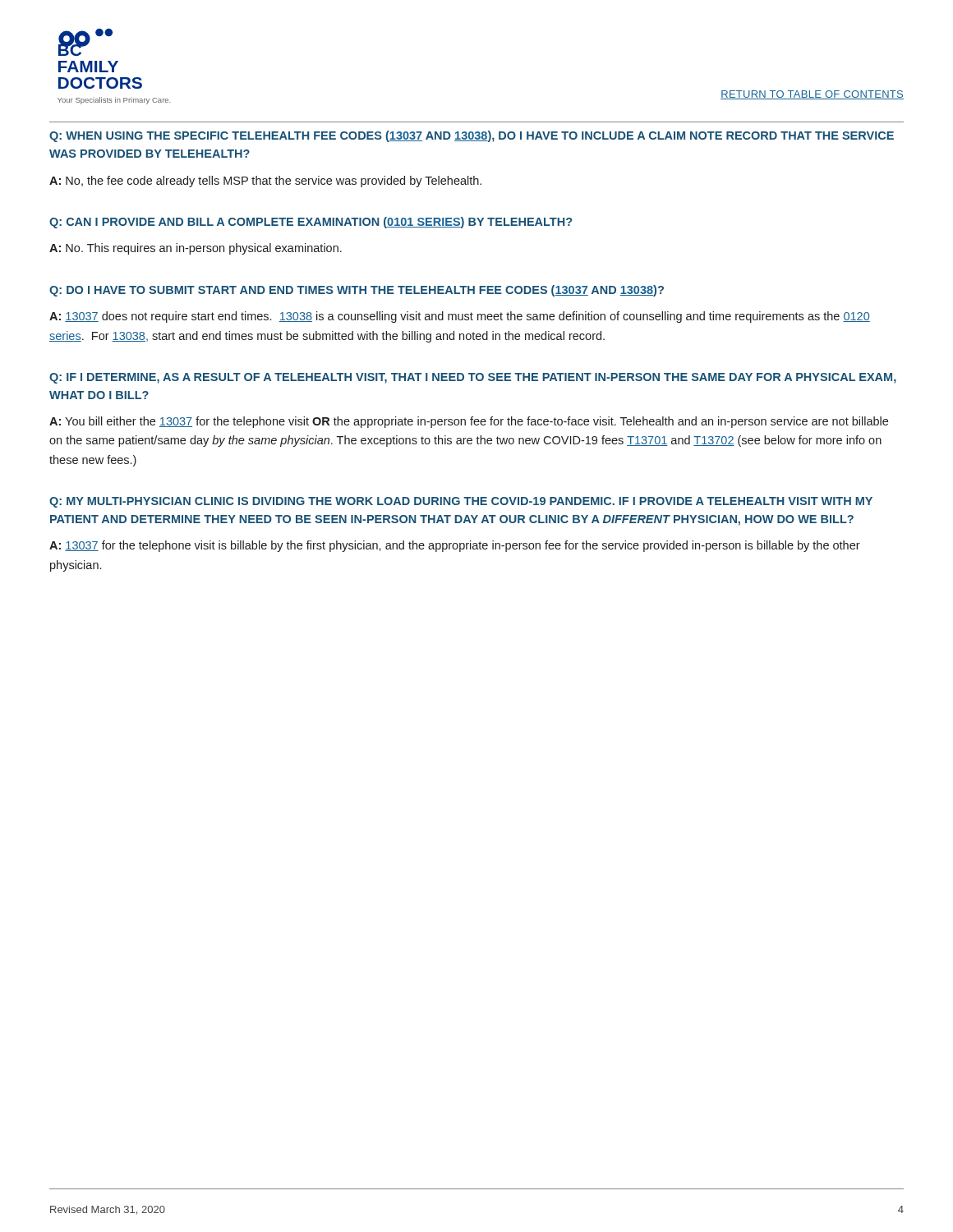Navigate to the passage starting "Q: WHEN USING THE SPECIFIC"
This screenshot has height=1232, width=953.
(x=472, y=144)
